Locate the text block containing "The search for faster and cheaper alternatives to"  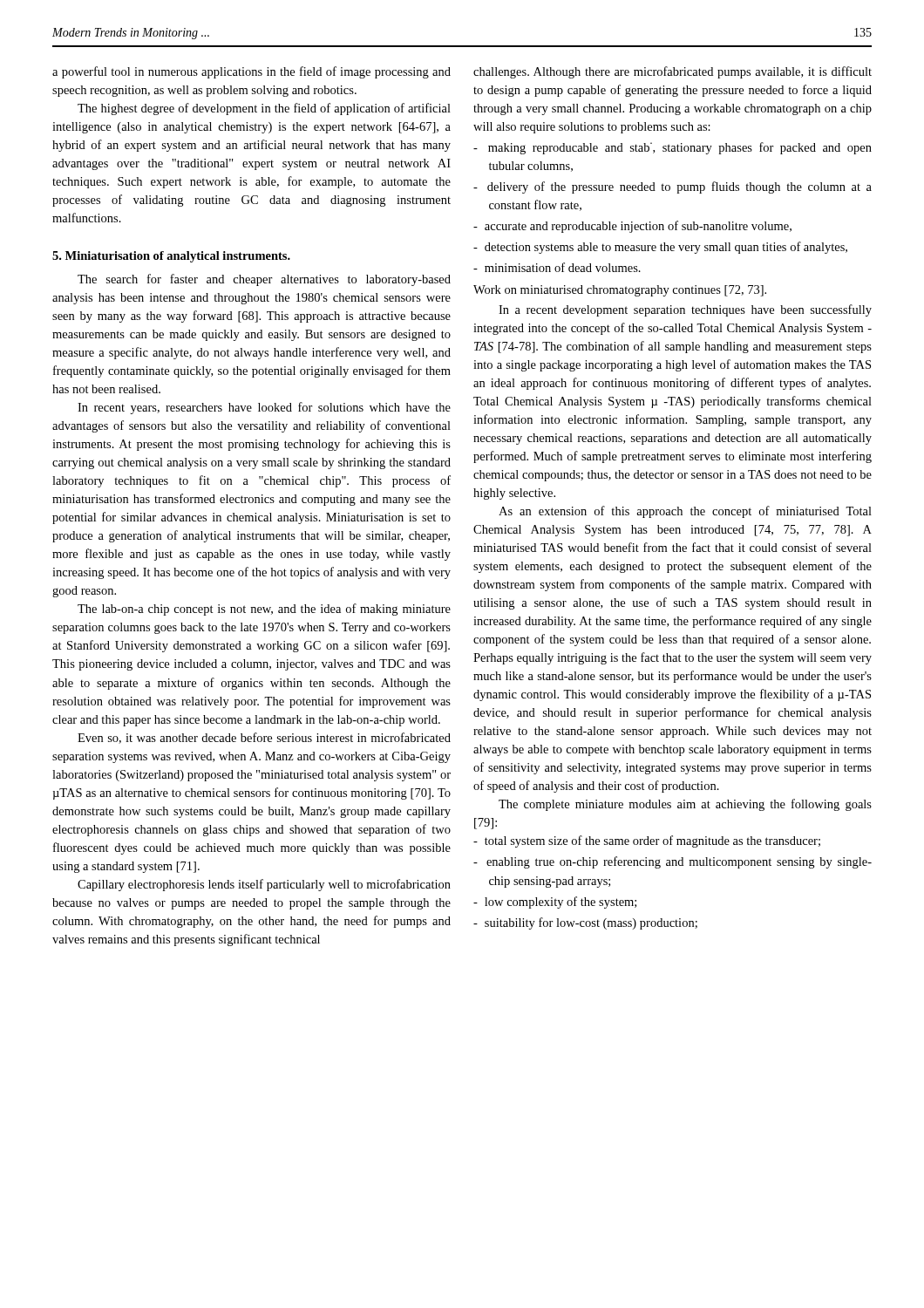pos(251,610)
